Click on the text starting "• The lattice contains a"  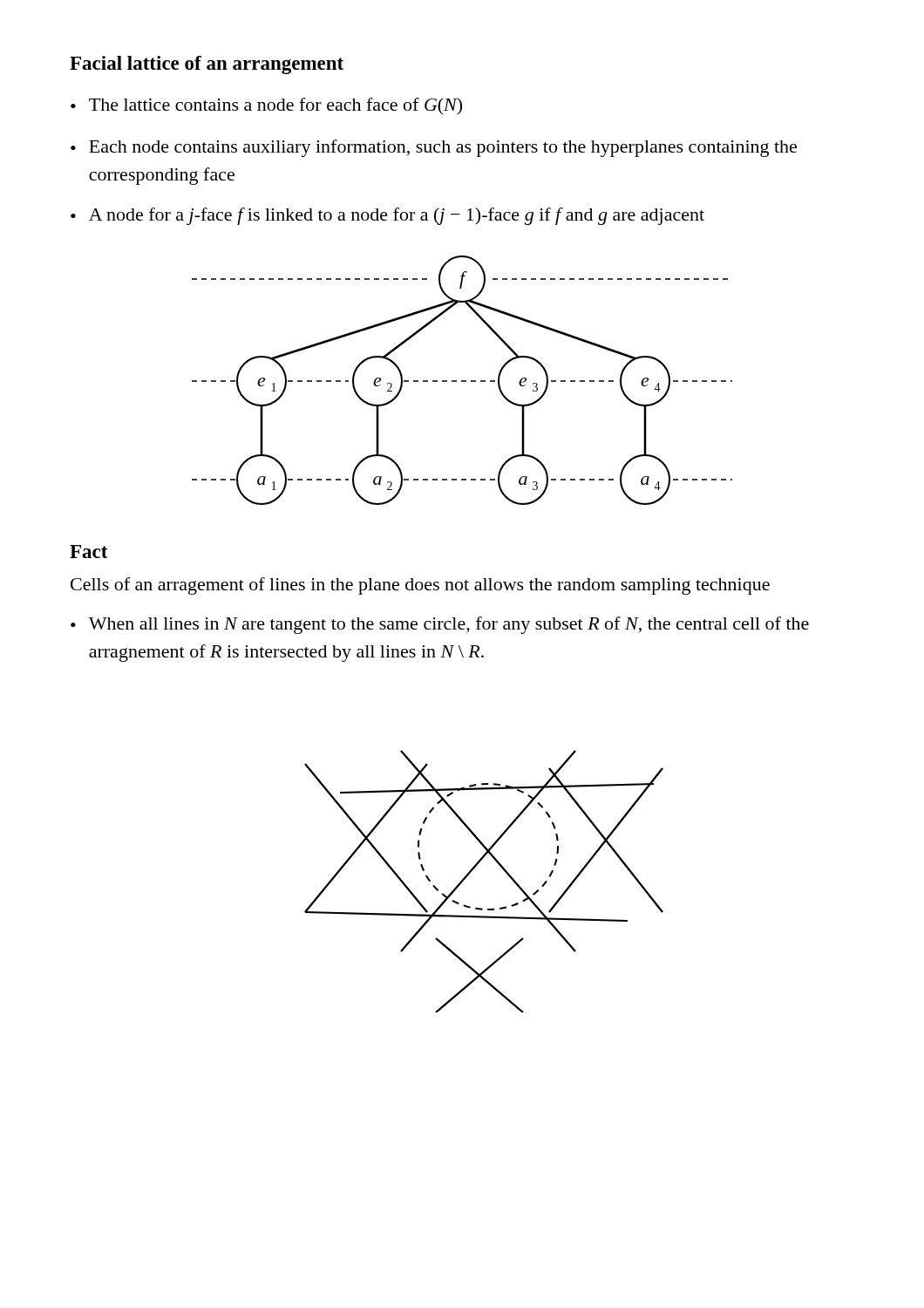point(266,105)
